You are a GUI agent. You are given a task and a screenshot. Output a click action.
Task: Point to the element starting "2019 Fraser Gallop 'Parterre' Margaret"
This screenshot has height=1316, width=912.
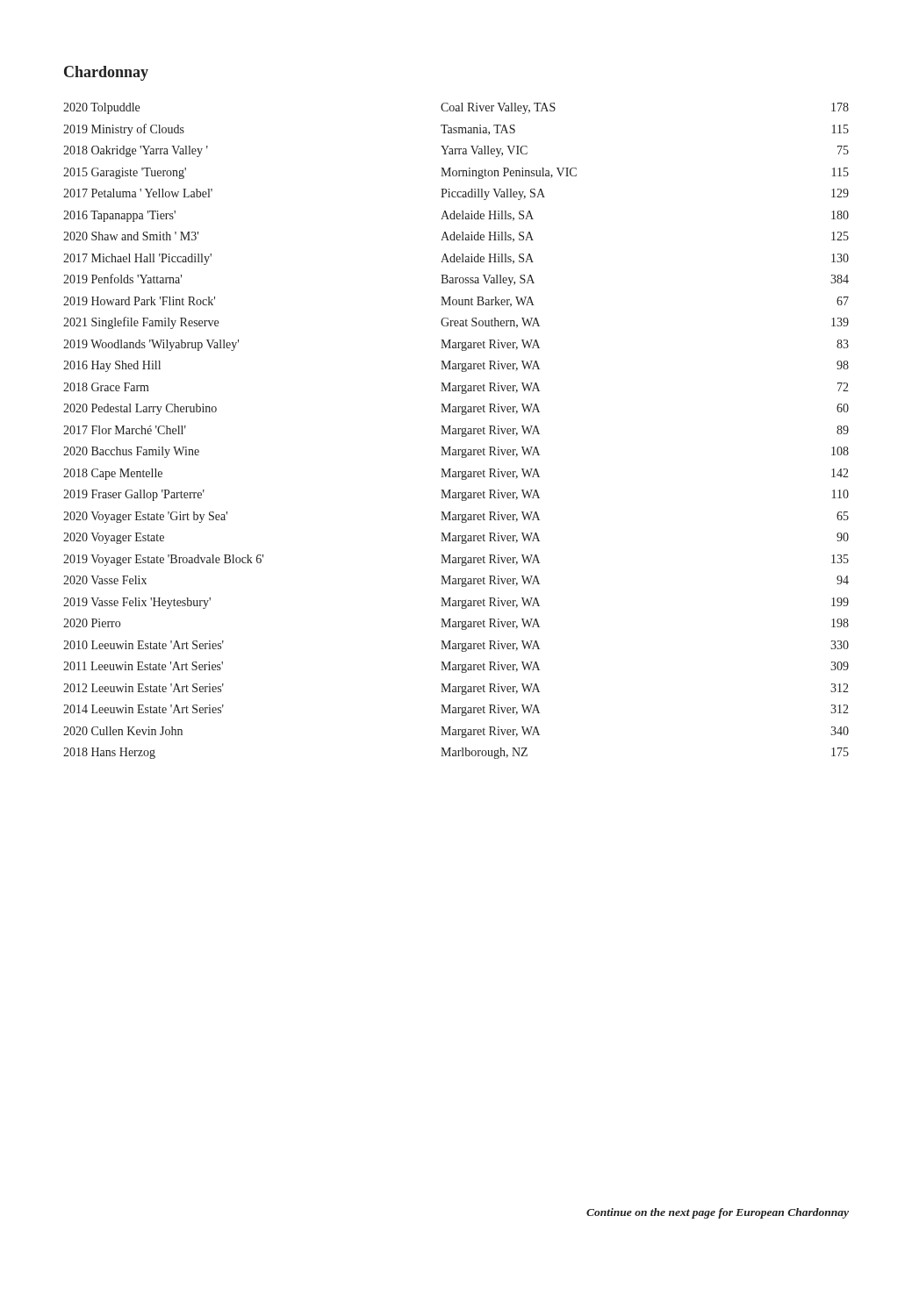click(x=456, y=495)
